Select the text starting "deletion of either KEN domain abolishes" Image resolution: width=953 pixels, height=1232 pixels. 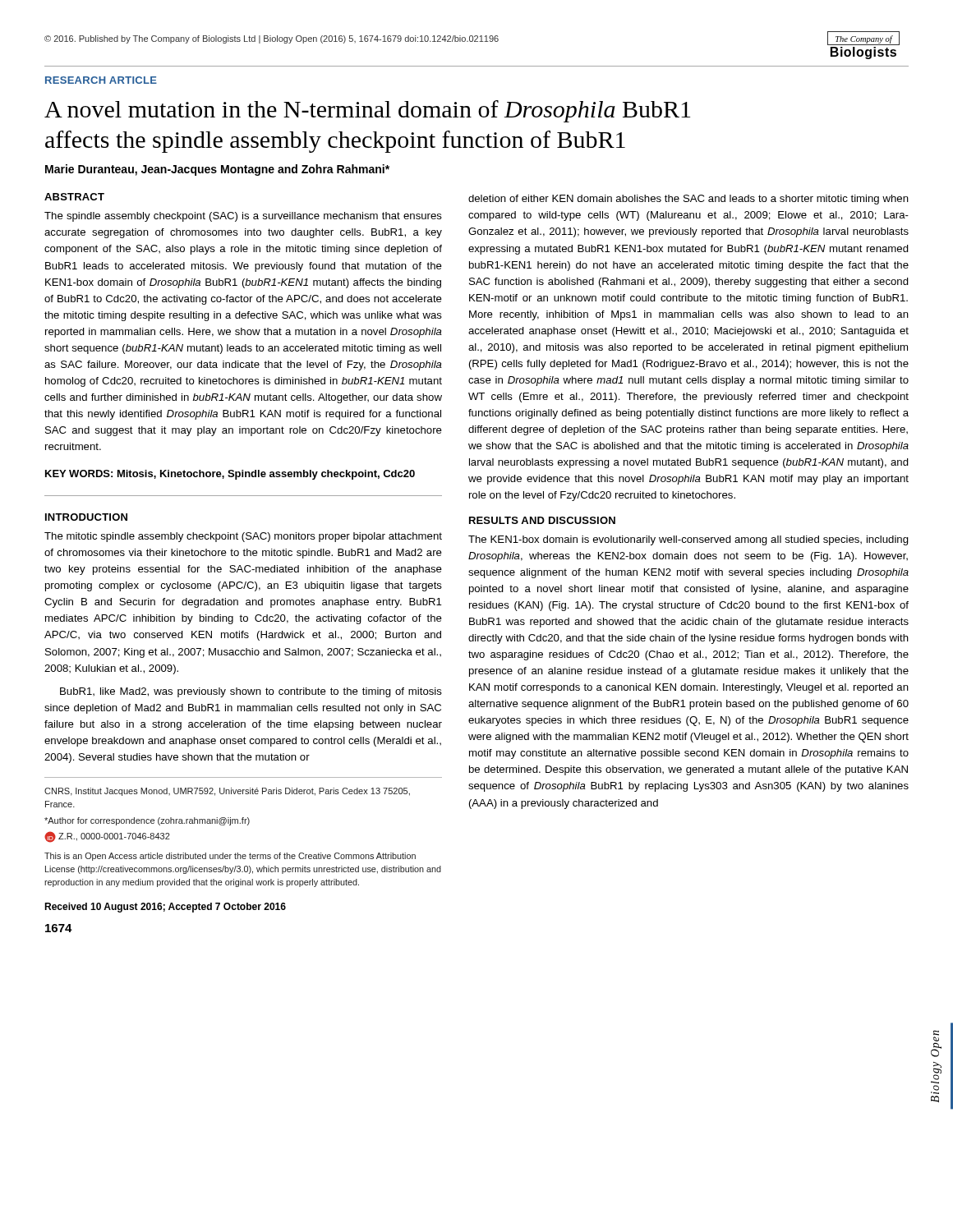coord(688,347)
